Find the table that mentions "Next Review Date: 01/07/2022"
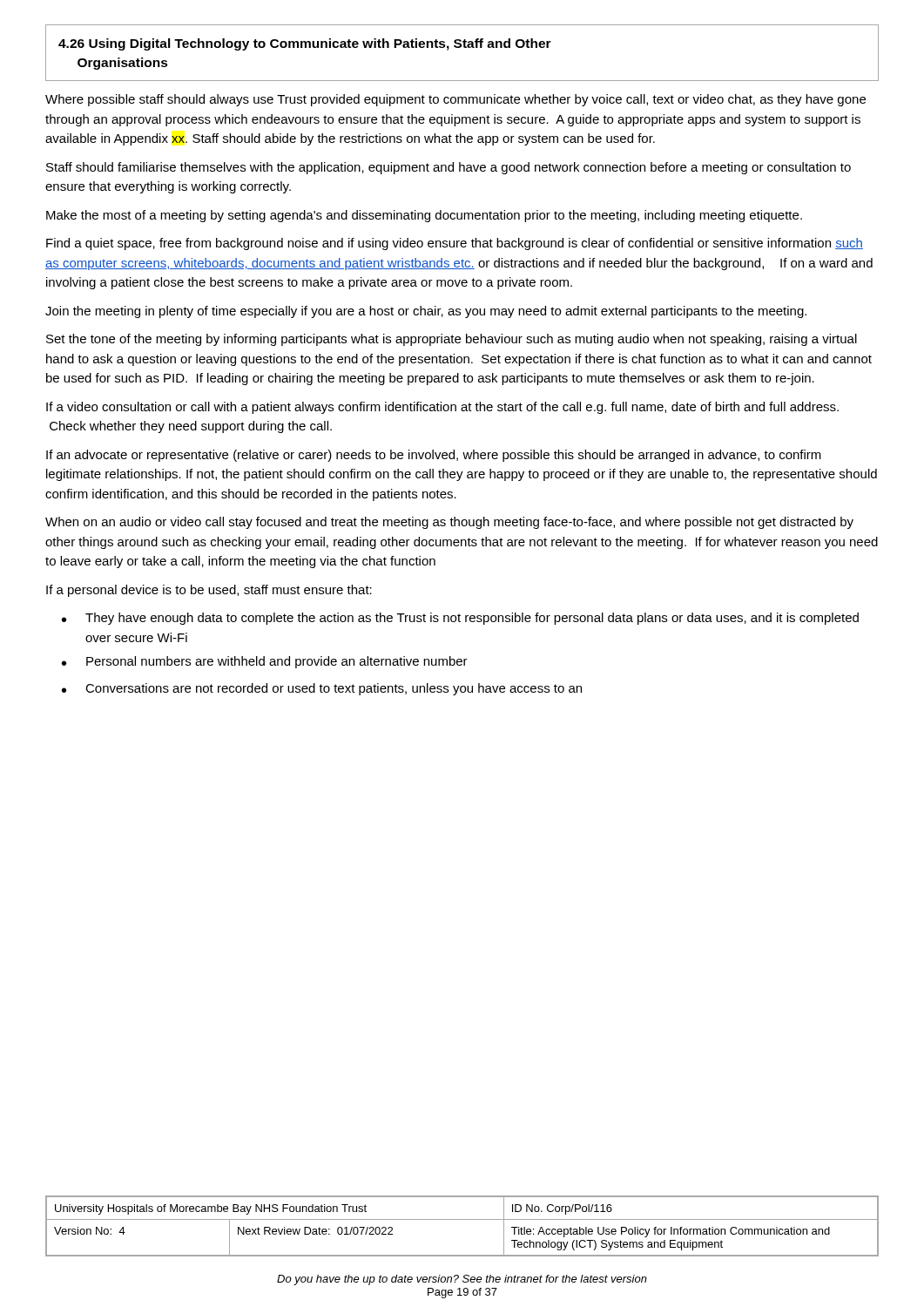 click(x=462, y=1226)
